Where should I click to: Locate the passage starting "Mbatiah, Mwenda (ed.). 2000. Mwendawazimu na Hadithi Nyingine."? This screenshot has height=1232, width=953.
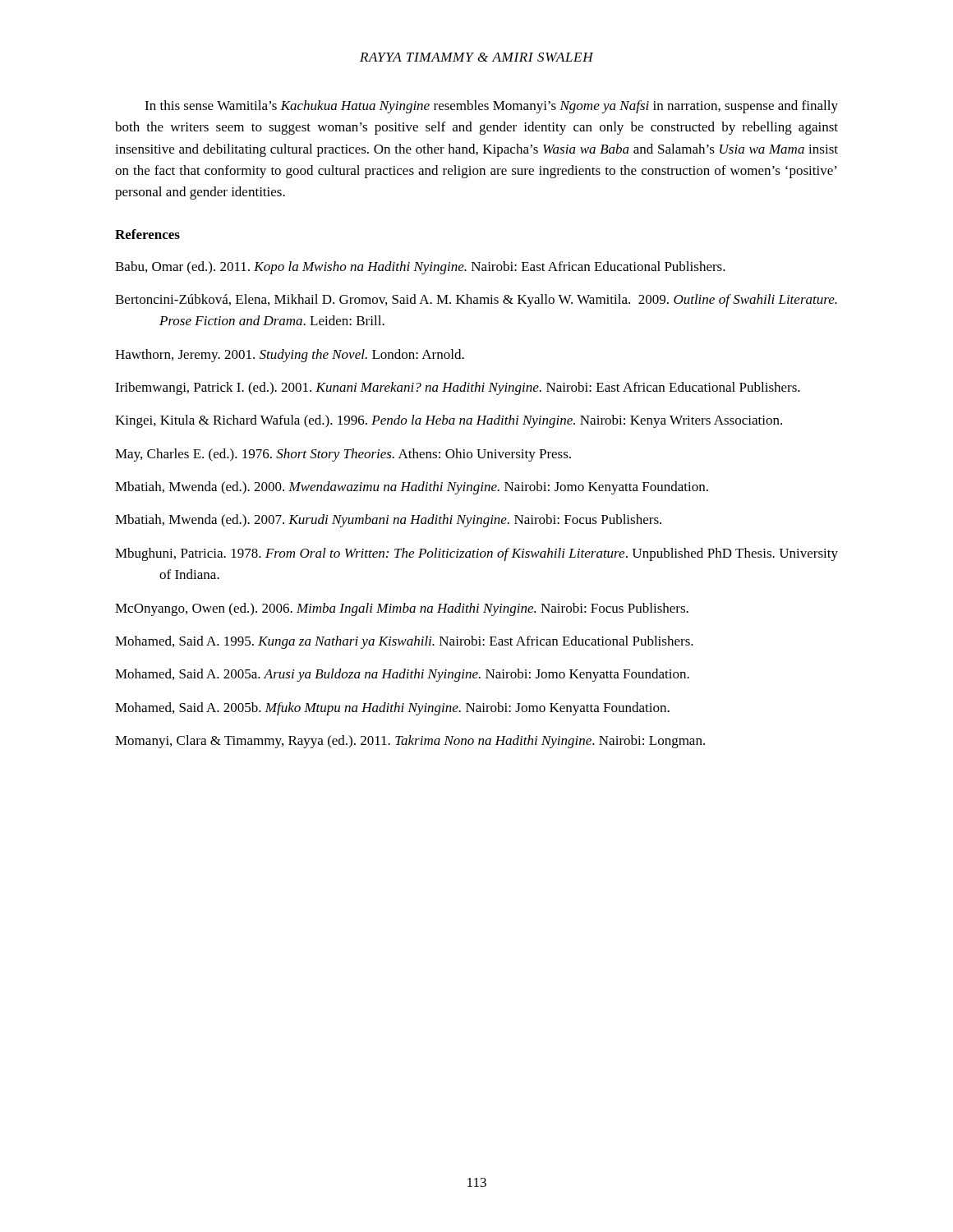[412, 487]
